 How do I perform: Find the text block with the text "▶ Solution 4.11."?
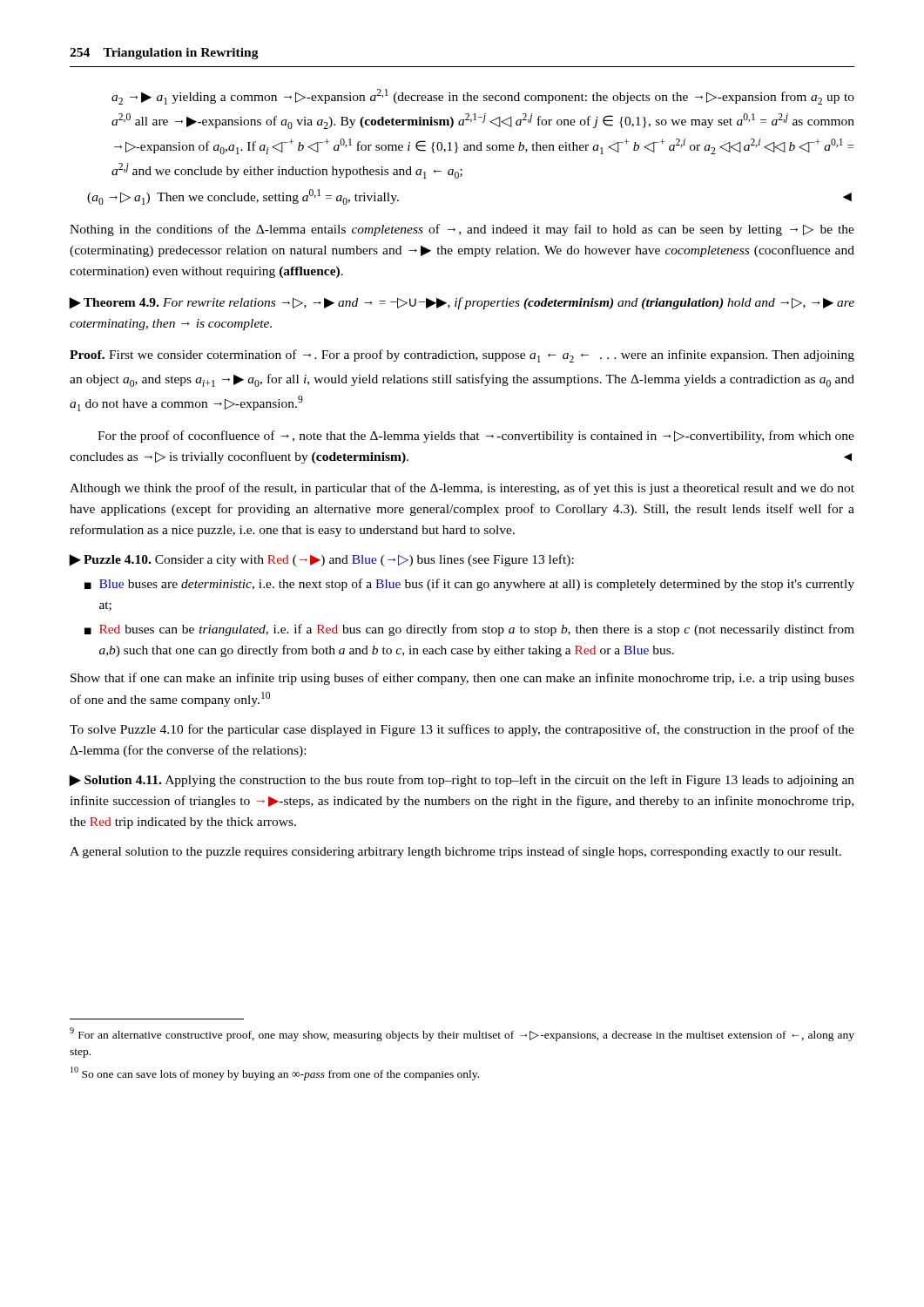click(462, 801)
